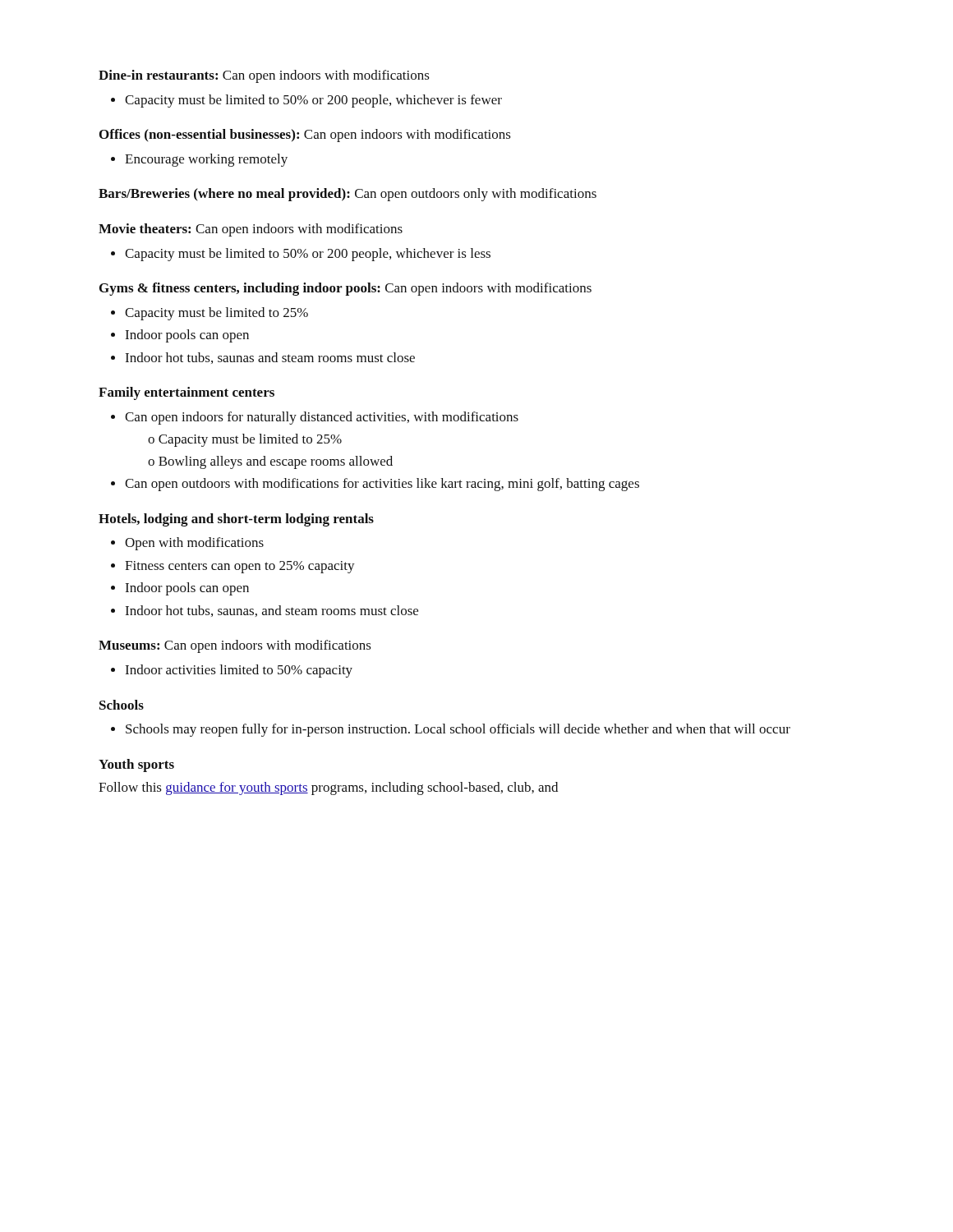953x1232 pixels.
Task: Where is the passage that starts "Can open indoors for naturally distanced activities,"?
Action: [x=315, y=418]
